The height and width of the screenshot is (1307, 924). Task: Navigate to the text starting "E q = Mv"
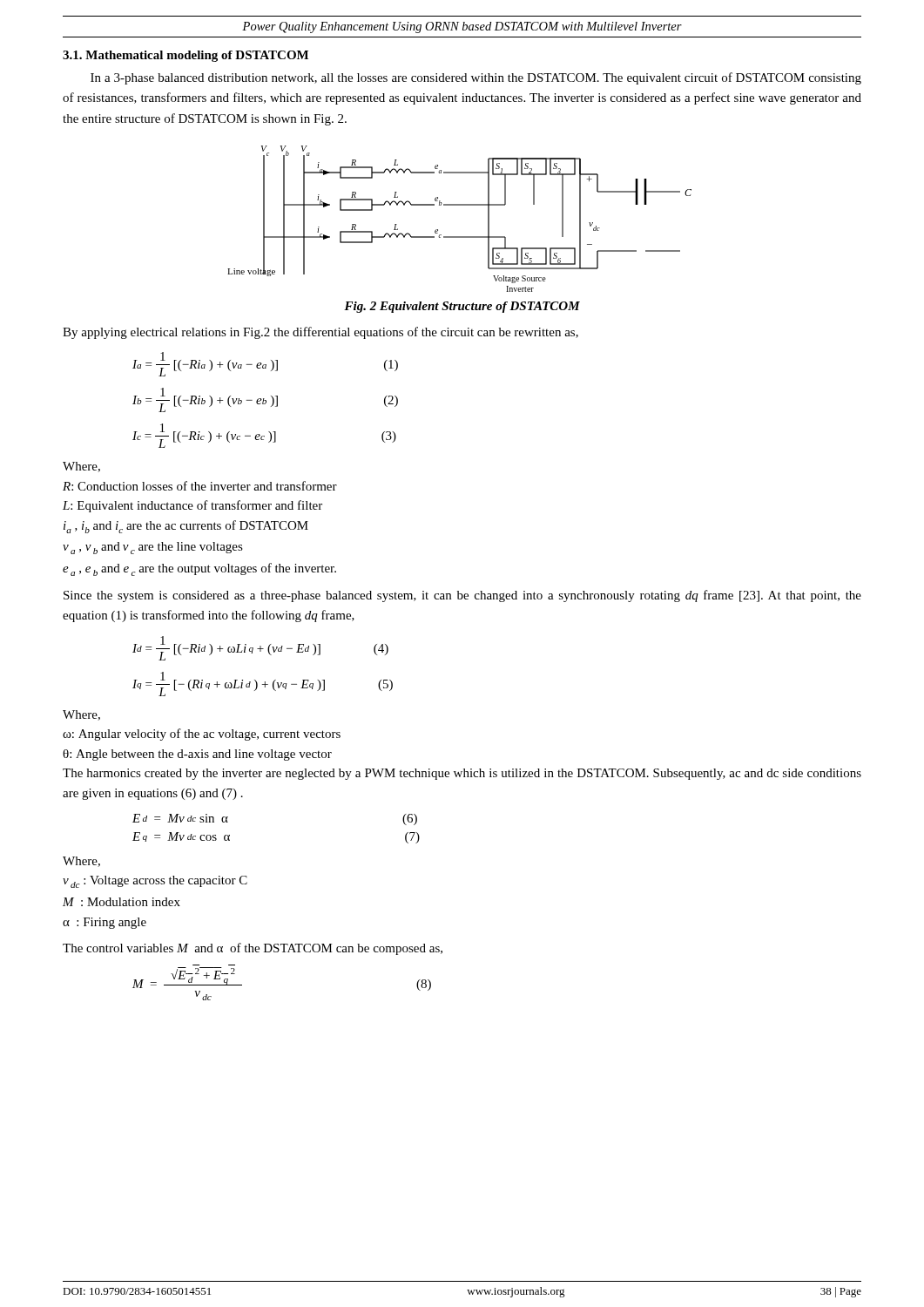pos(176,838)
